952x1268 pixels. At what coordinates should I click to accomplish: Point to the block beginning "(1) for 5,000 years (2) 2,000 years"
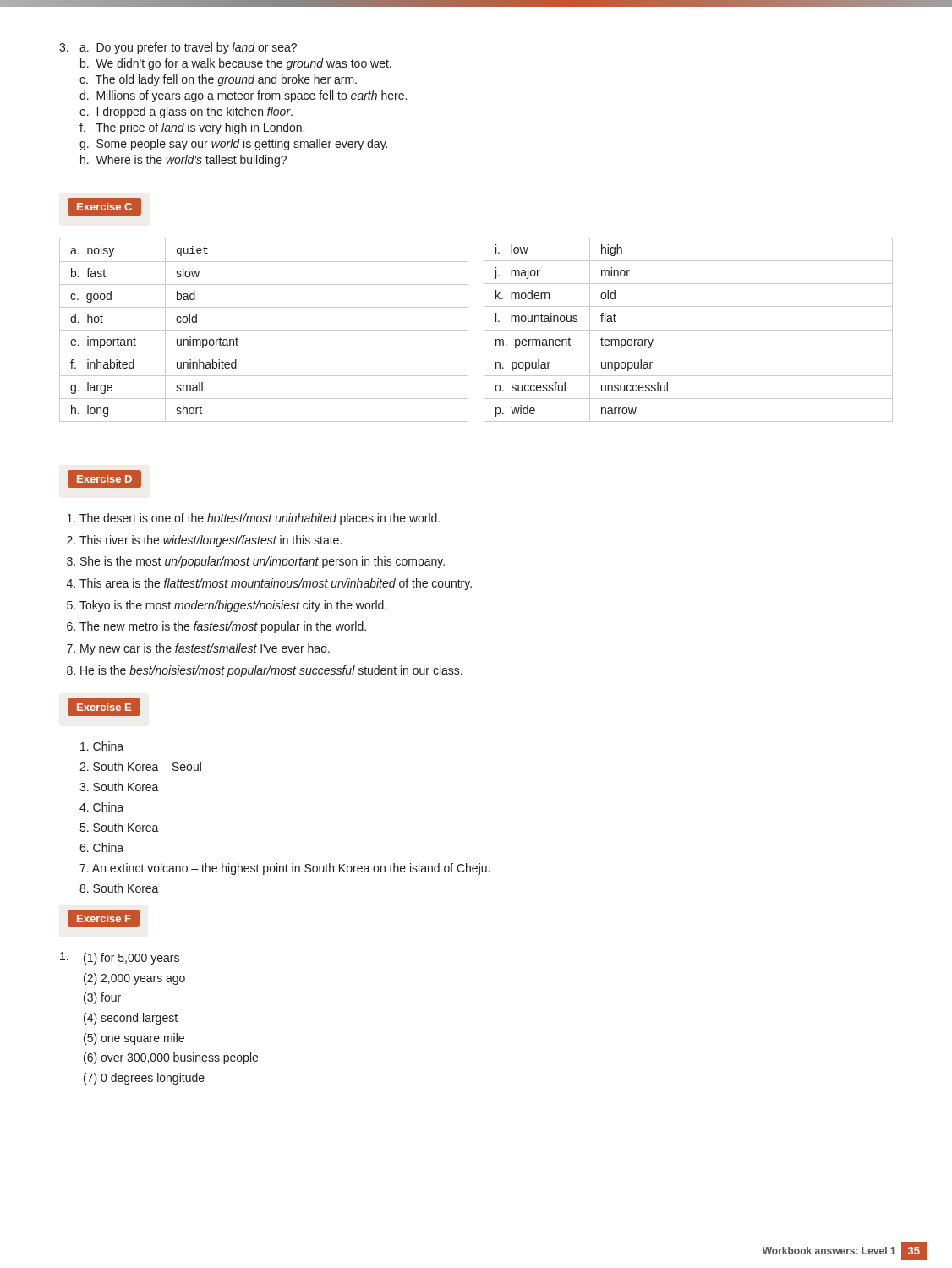click(159, 1019)
